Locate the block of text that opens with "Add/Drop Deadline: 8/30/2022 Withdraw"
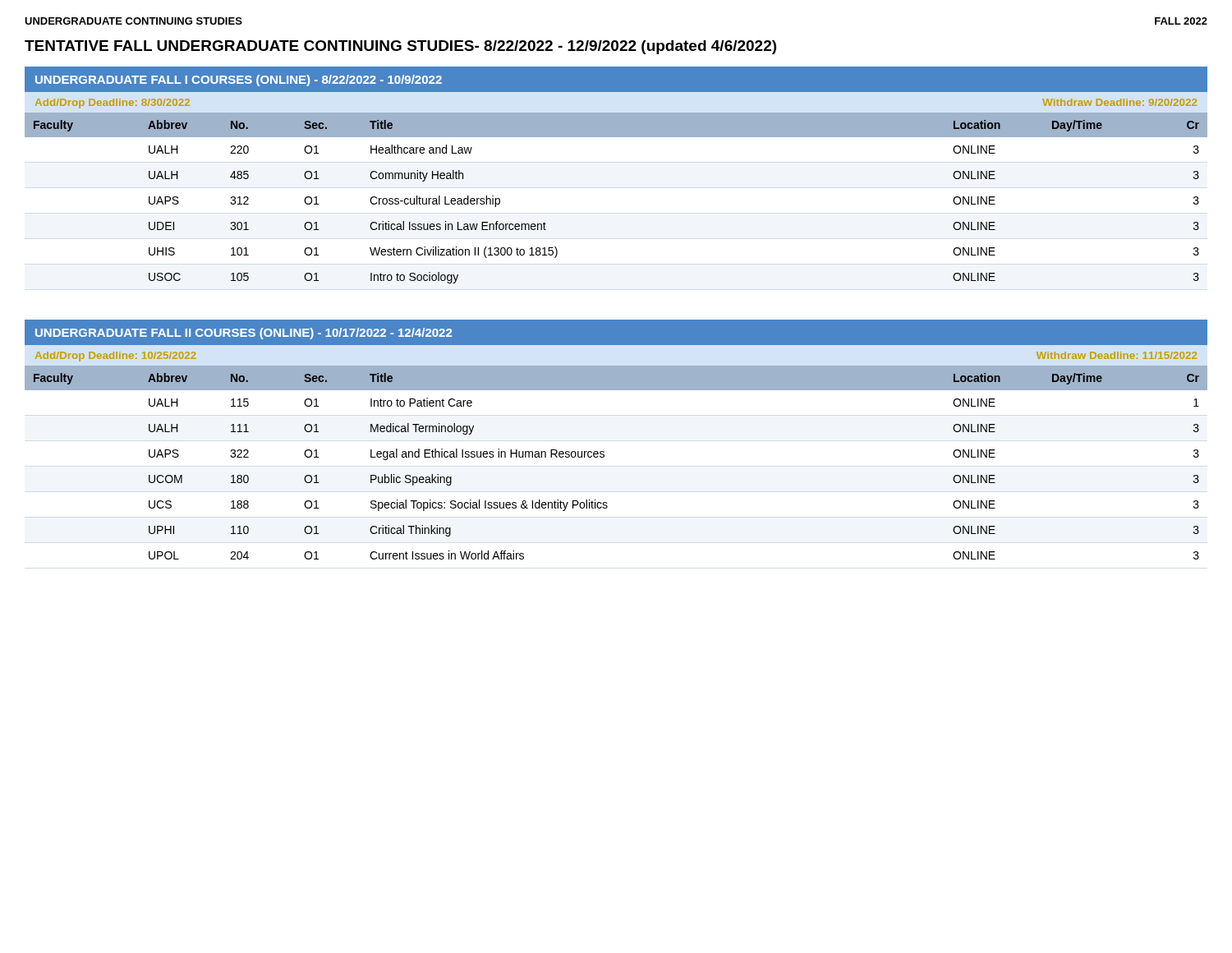This screenshot has width=1232, height=953. pyautogui.click(x=616, y=102)
